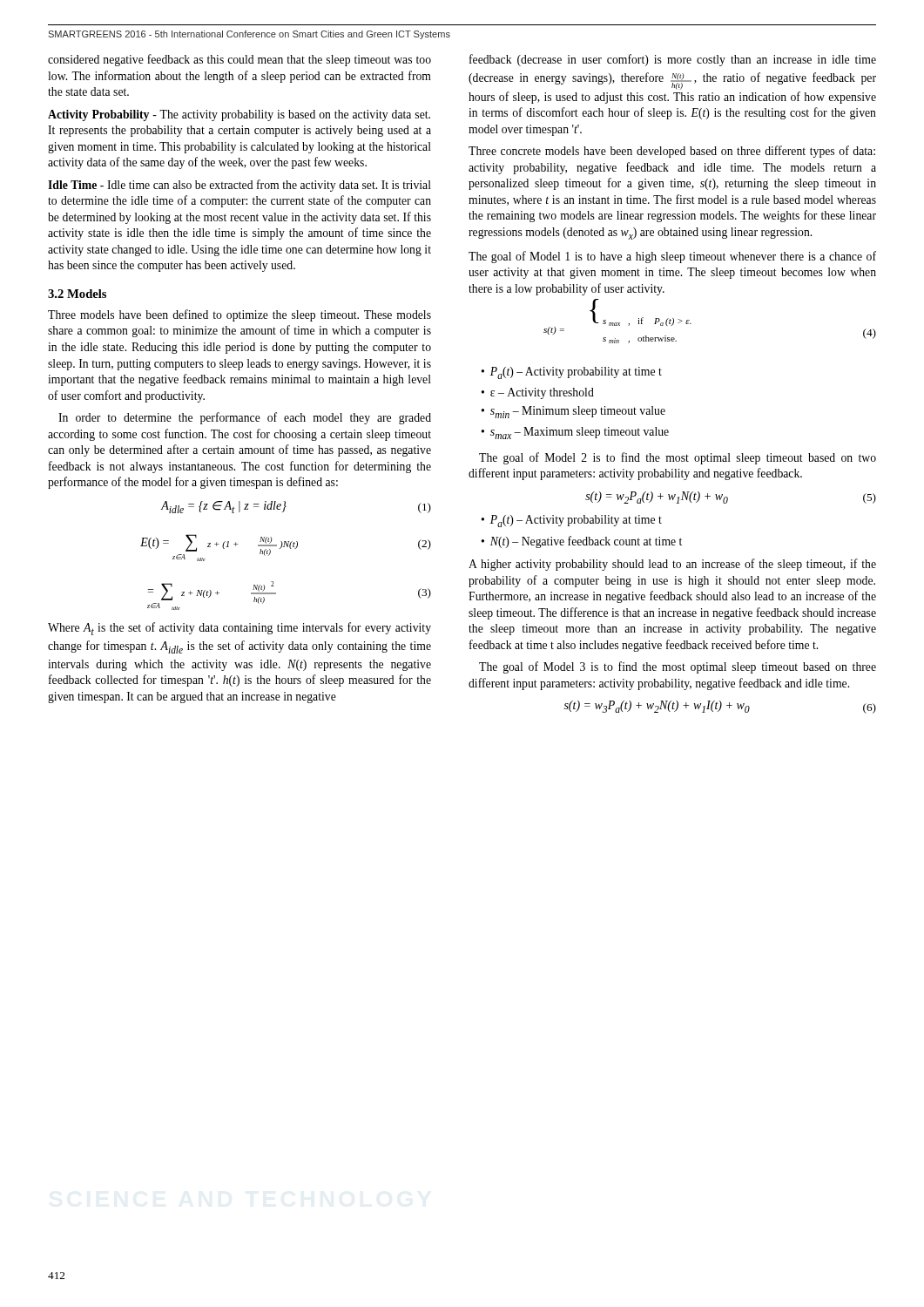Find the text starting "Where At is the"
924x1307 pixels.
239,662
